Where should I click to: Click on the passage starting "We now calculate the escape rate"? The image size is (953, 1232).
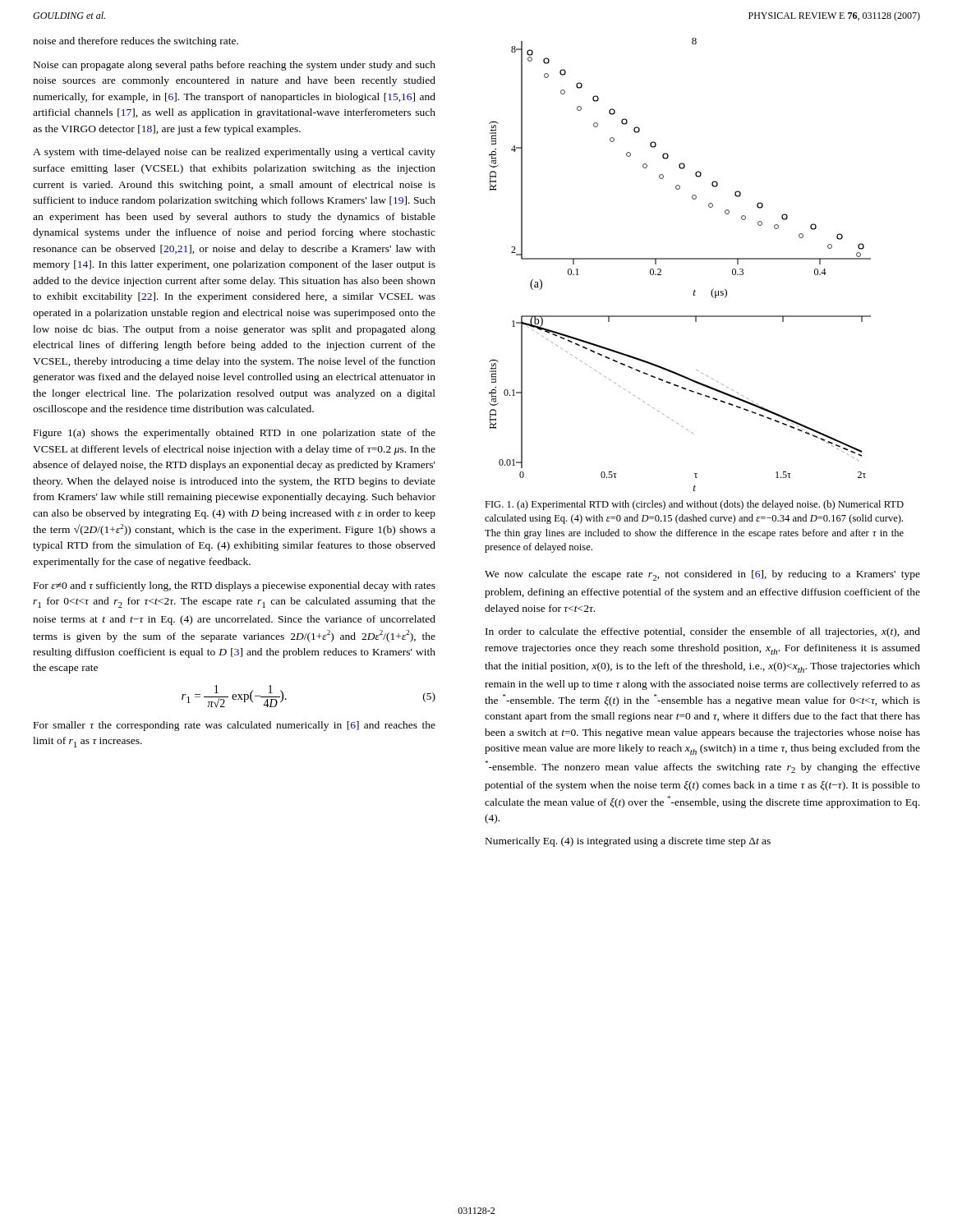(702, 707)
